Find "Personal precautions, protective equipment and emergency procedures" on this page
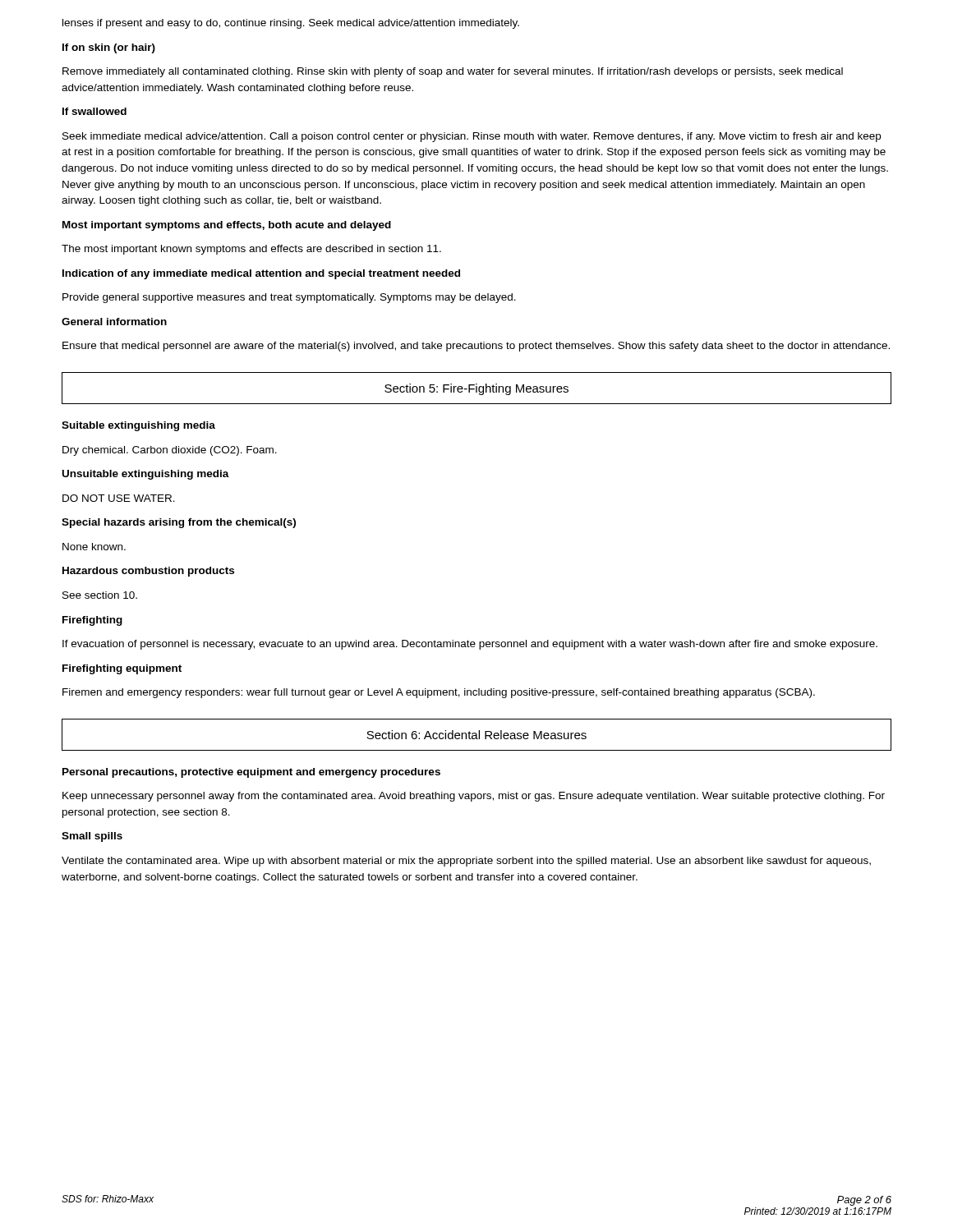953x1232 pixels. click(251, 773)
